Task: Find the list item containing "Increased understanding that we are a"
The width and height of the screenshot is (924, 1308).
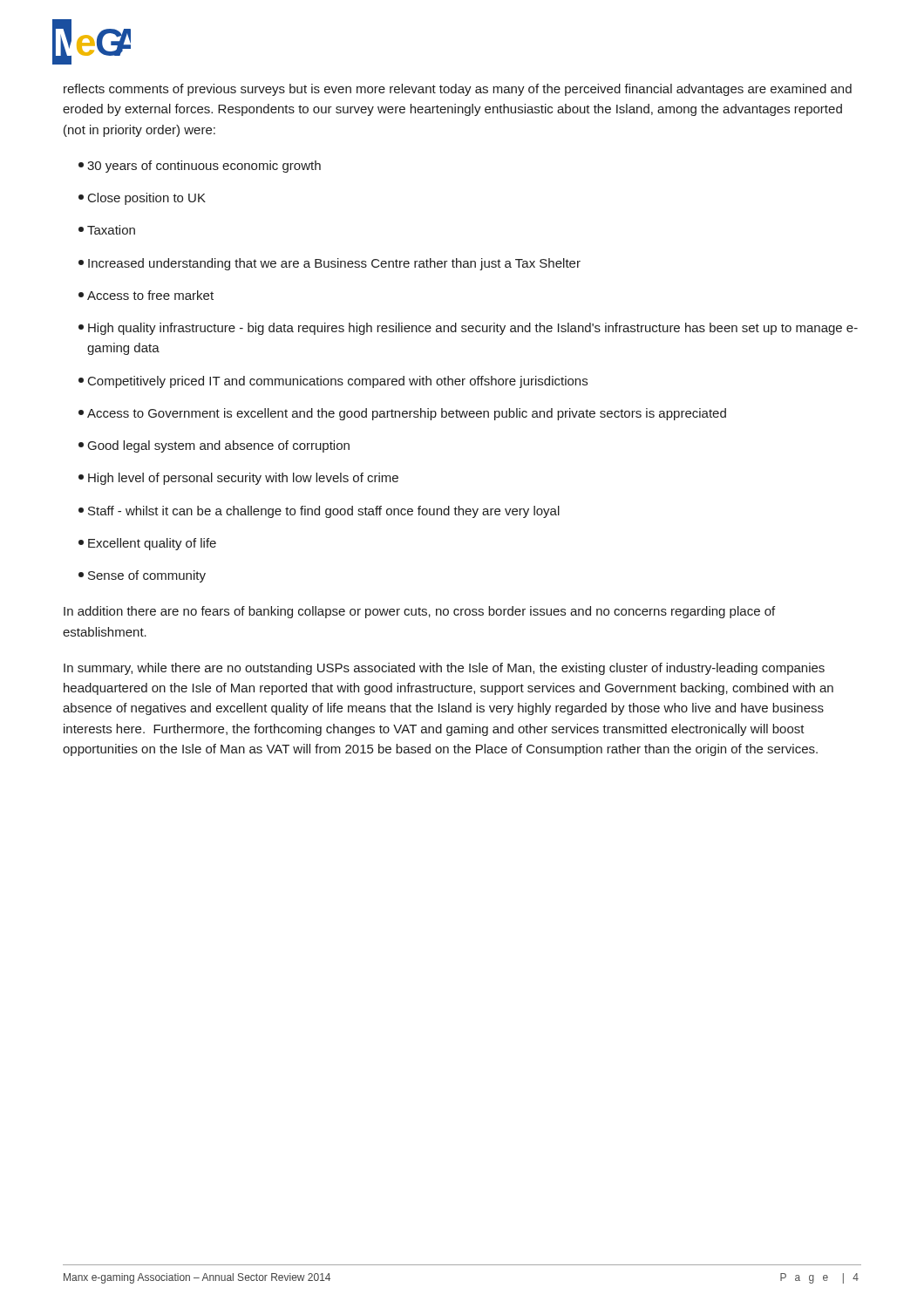Action: coord(462,263)
